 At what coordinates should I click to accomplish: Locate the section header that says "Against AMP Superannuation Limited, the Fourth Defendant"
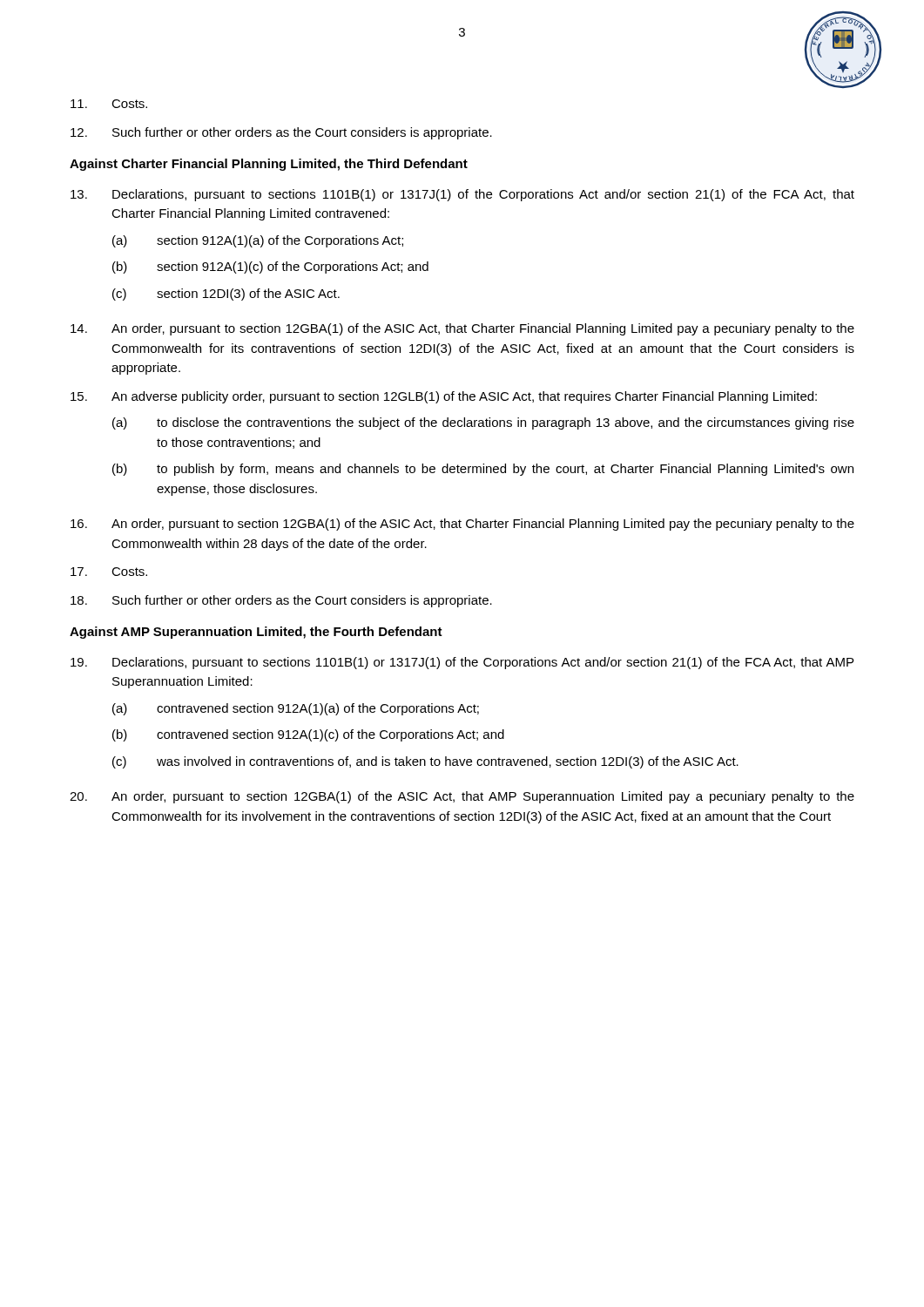[x=256, y=631]
